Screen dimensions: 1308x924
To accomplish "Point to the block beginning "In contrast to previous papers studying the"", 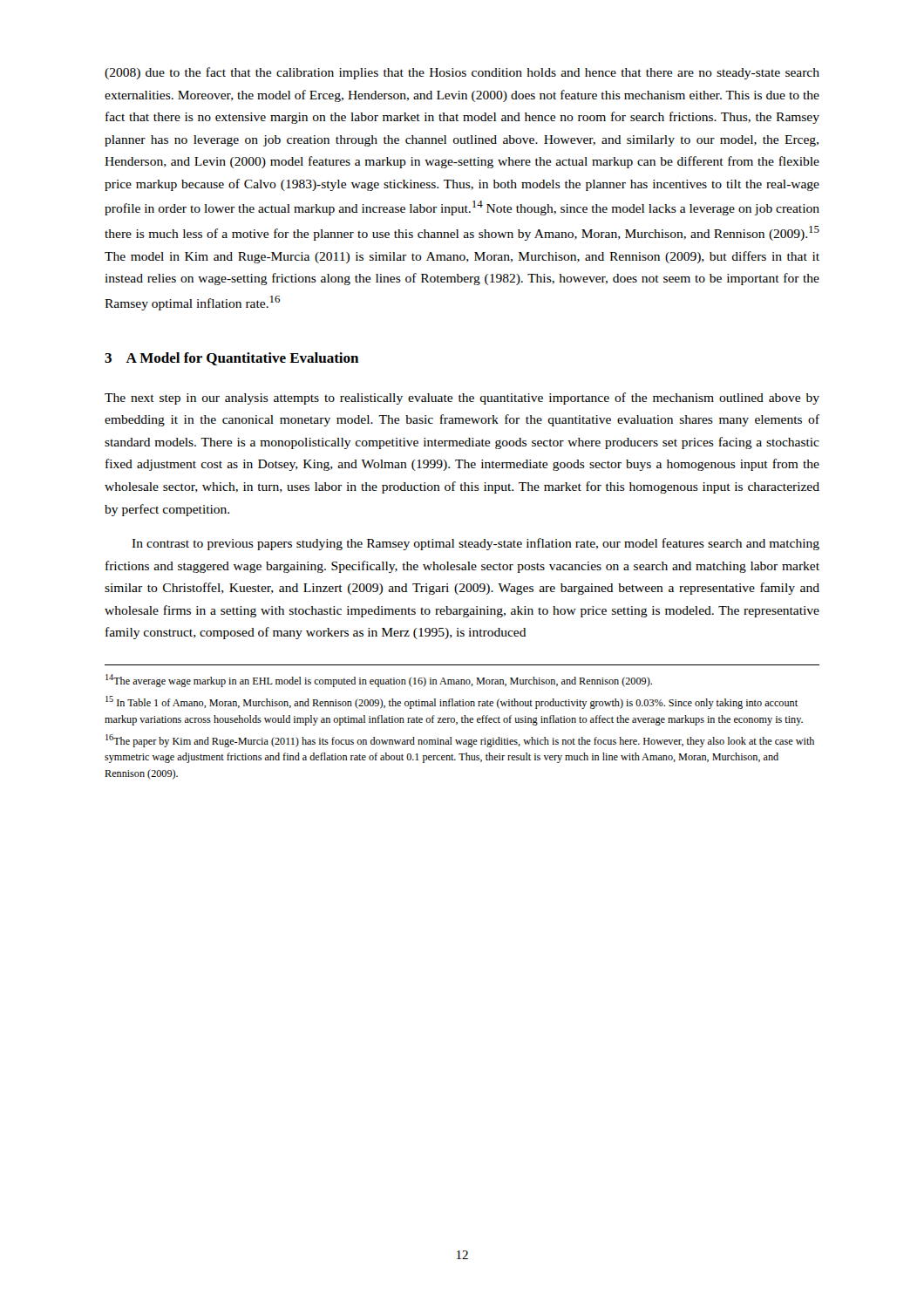I will tap(462, 587).
